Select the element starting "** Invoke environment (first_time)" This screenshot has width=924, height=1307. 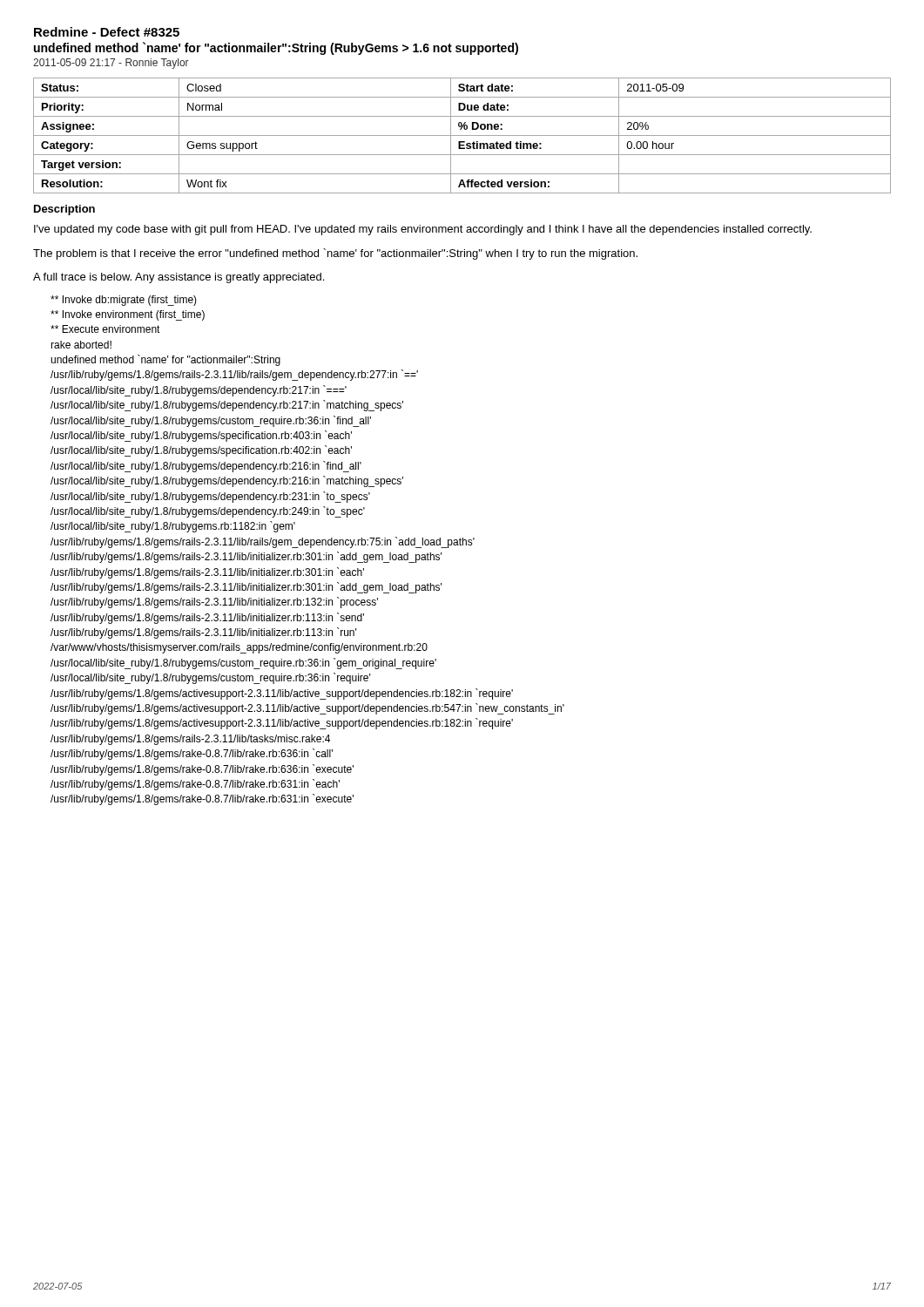128,314
